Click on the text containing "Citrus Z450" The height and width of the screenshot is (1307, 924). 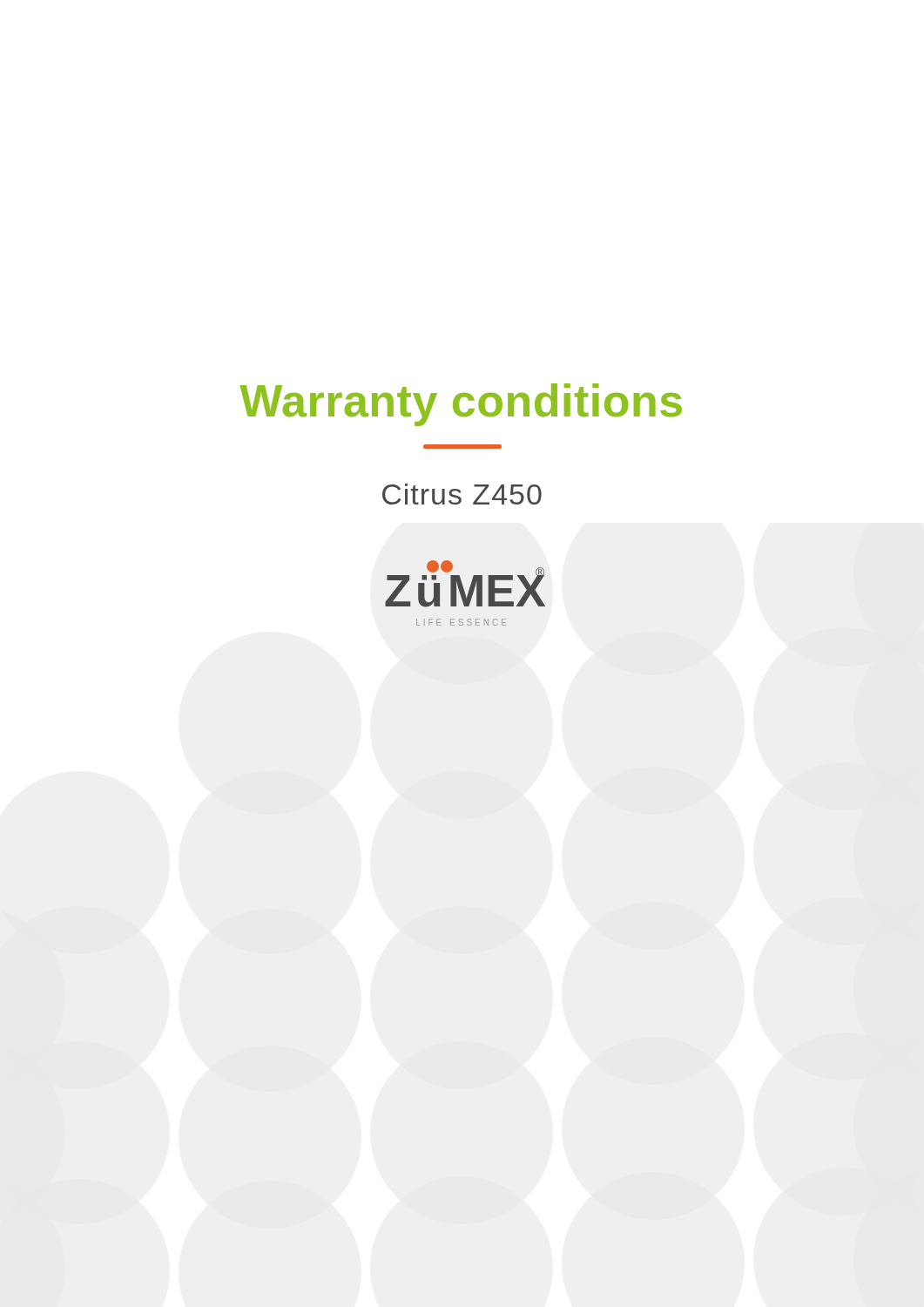[462, 494]
